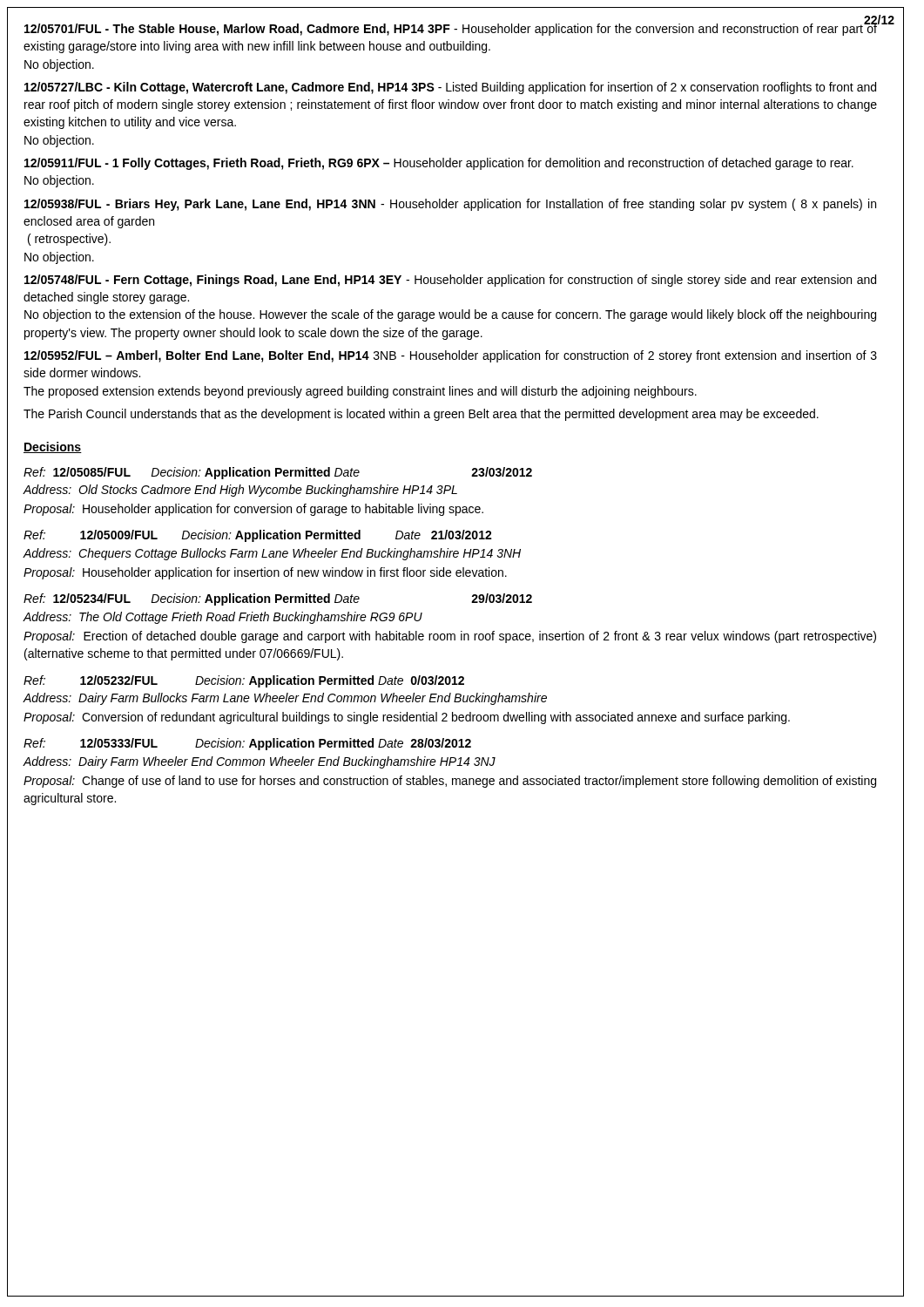Where is the passage that starts "12/05701/FUL - The Stable House, Marlow"?
Image resolution: width=924 pixels, height=1307 pixels.
[x=450, y=46]
